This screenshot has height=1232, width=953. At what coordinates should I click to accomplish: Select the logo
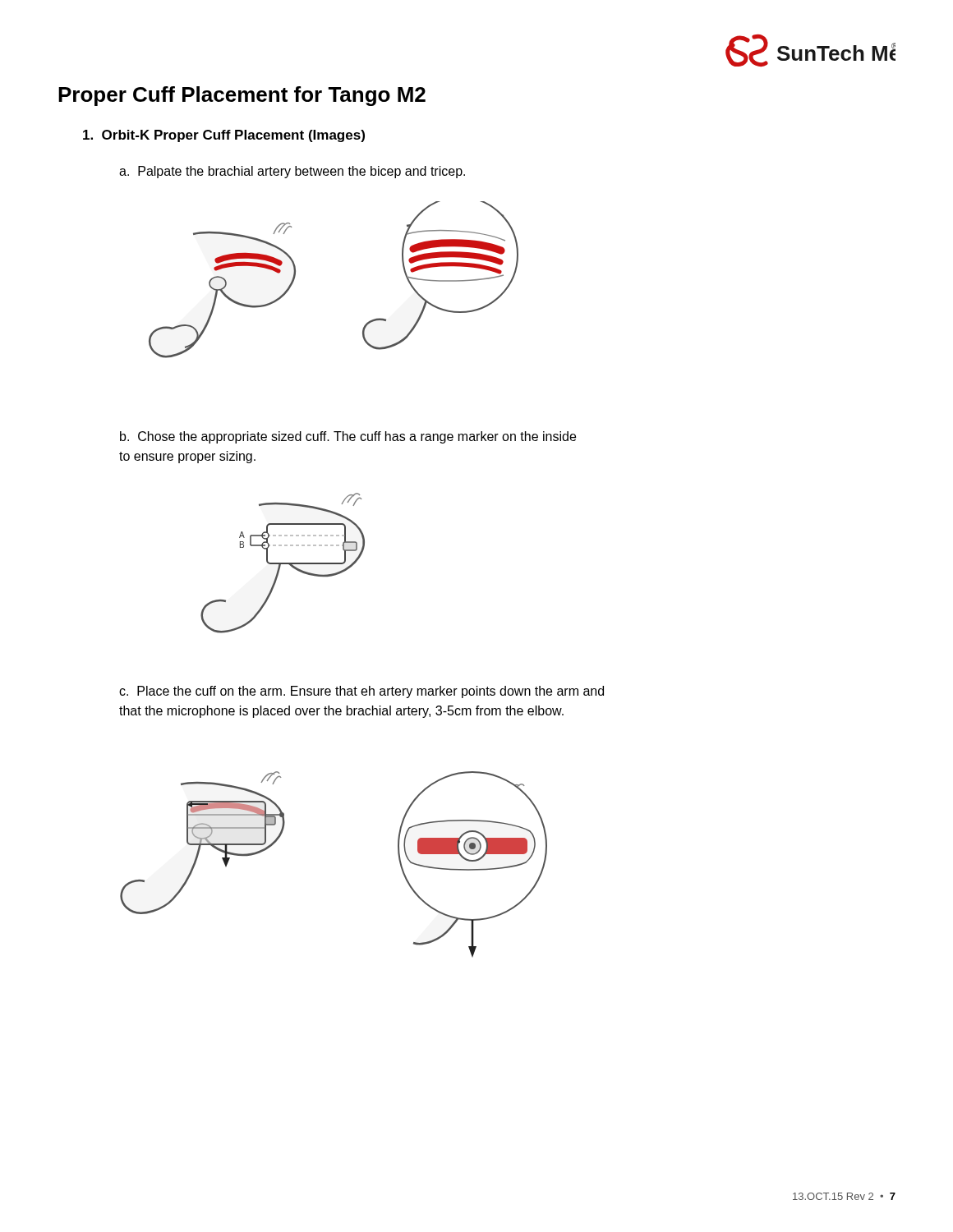[809, 58]
